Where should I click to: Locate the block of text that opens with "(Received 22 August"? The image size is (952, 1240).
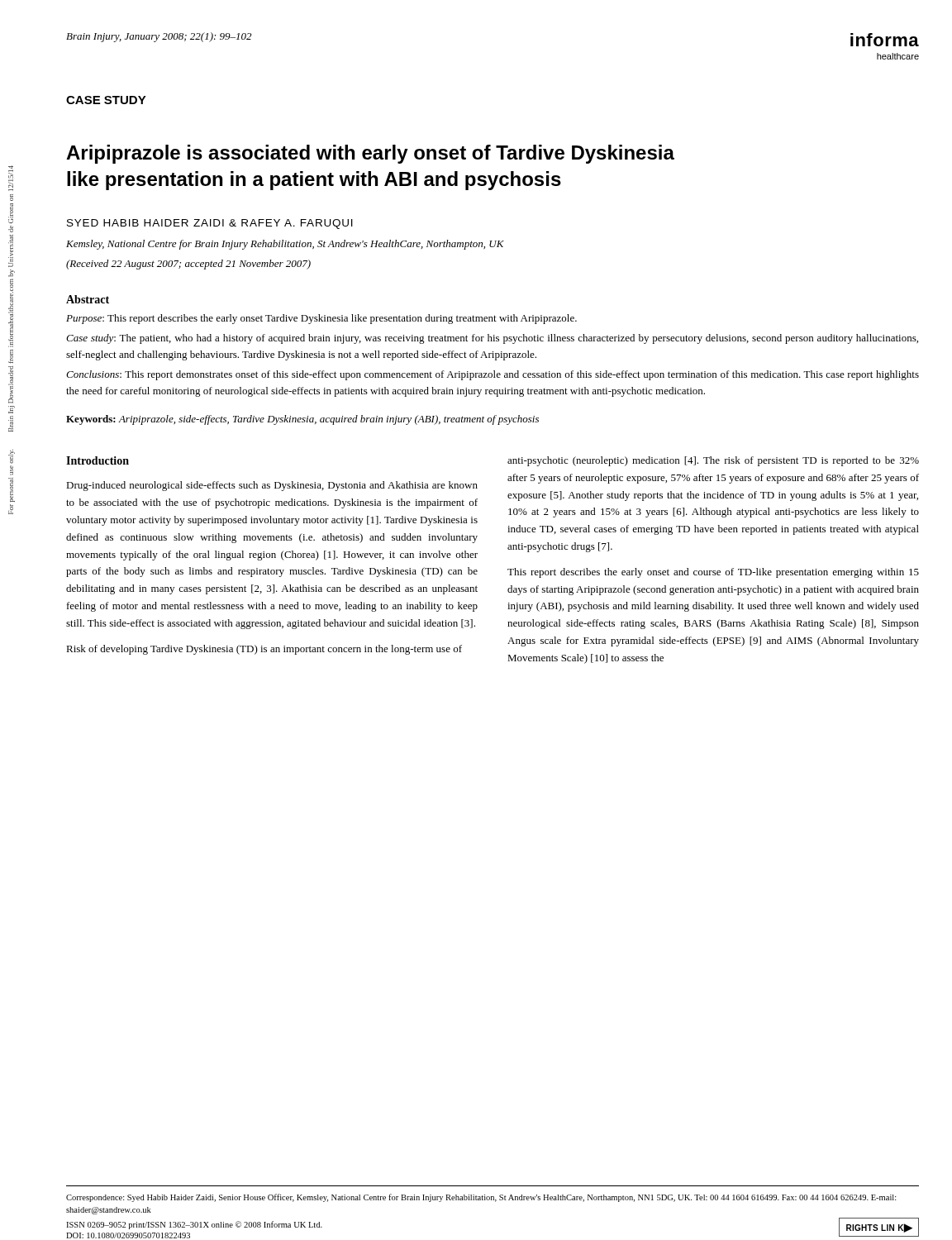point(188,265)
